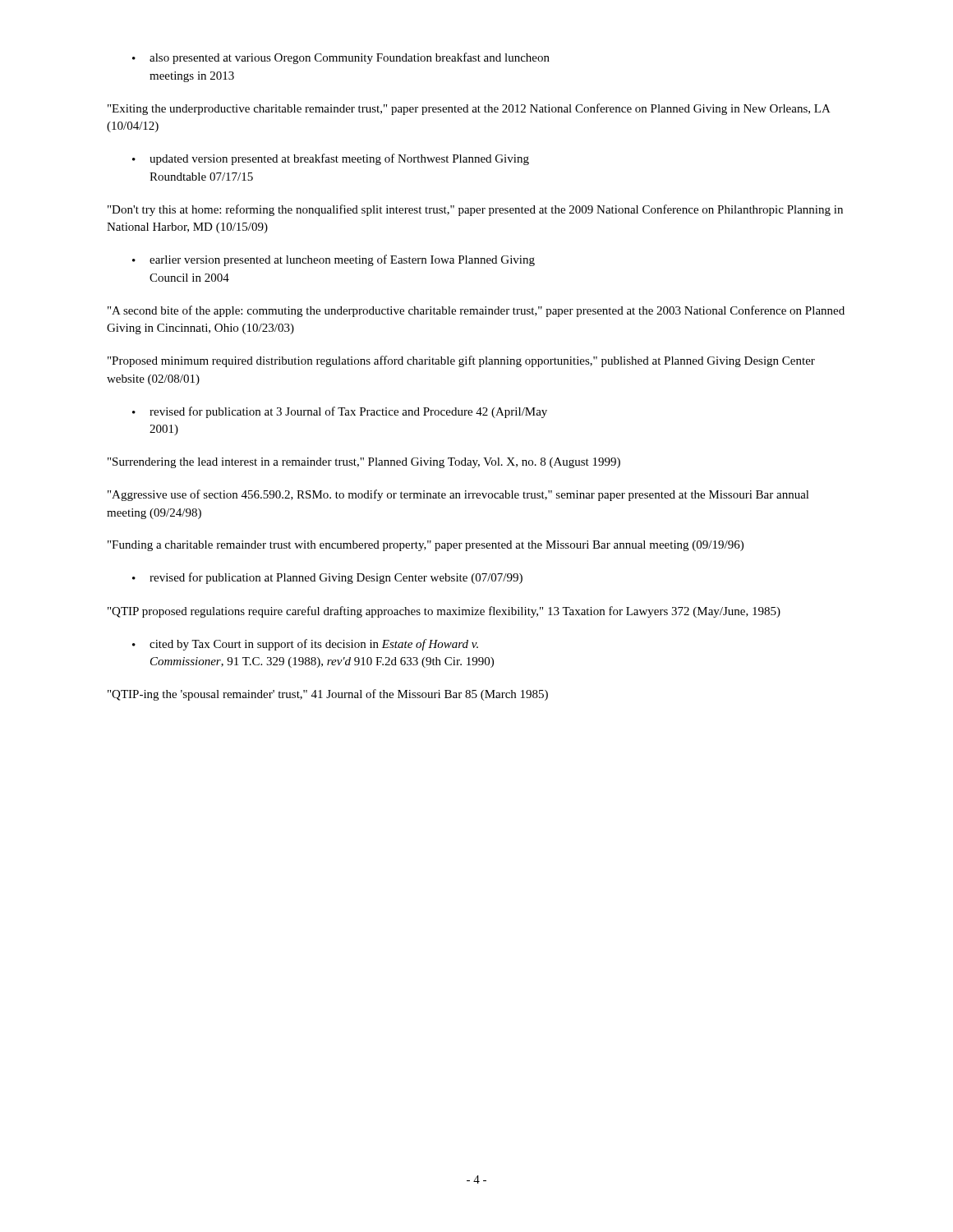Select the text starting ""Funding a charitable remainder trust with encumbered"

tap(425, 545)
